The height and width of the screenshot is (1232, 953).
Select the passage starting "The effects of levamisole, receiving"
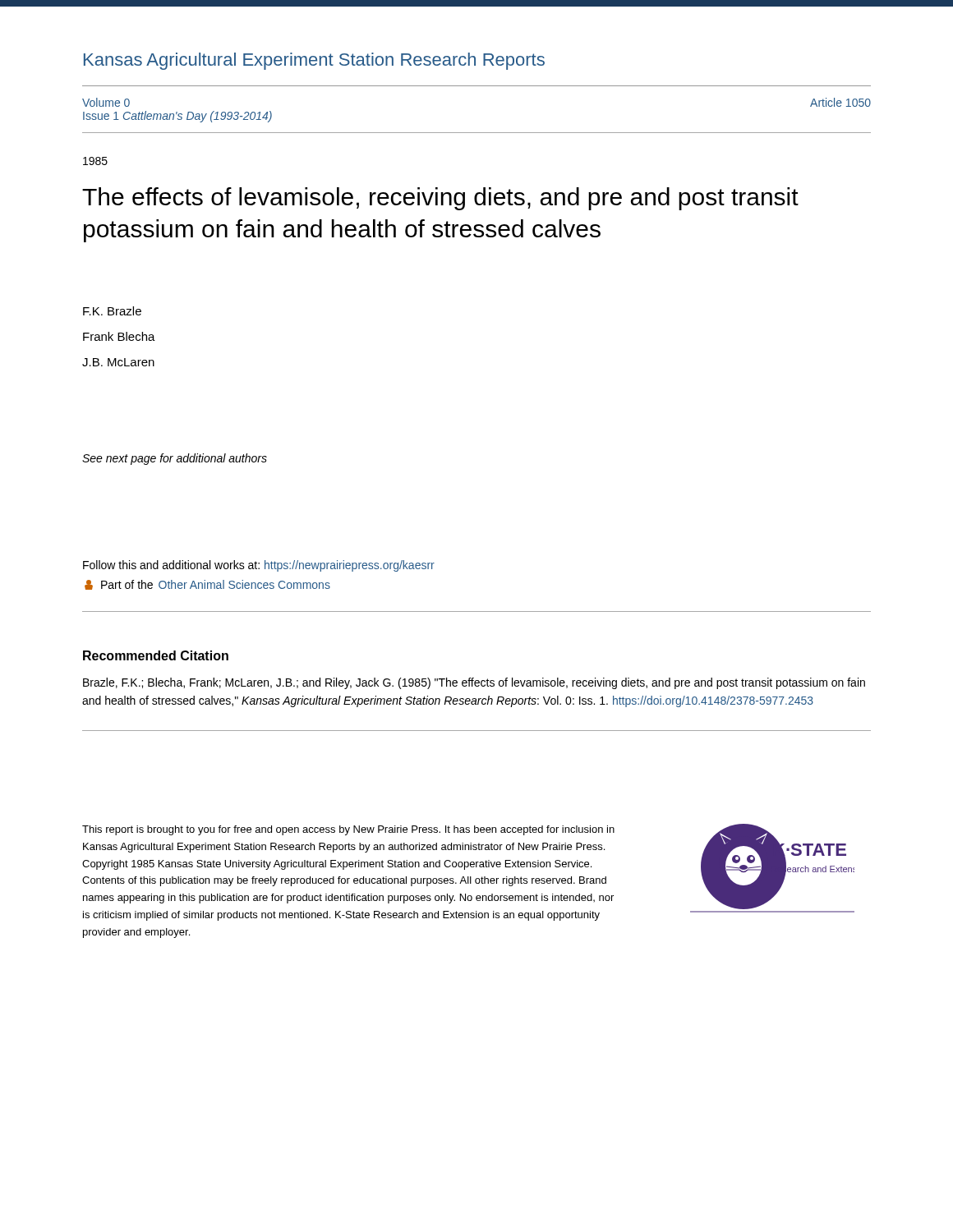(x=476, y=213)
